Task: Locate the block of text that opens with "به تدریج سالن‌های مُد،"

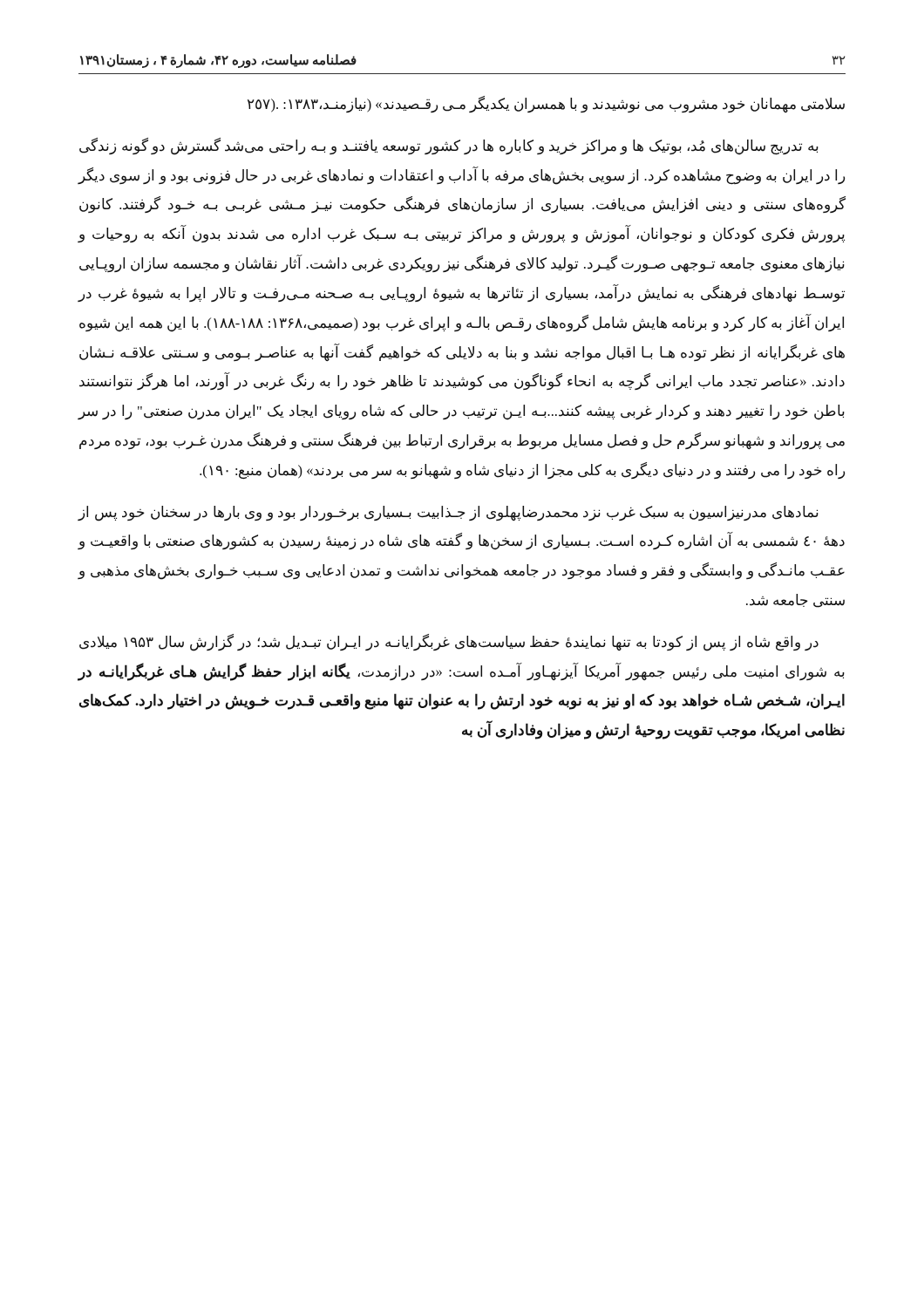Action: [462, 308]
